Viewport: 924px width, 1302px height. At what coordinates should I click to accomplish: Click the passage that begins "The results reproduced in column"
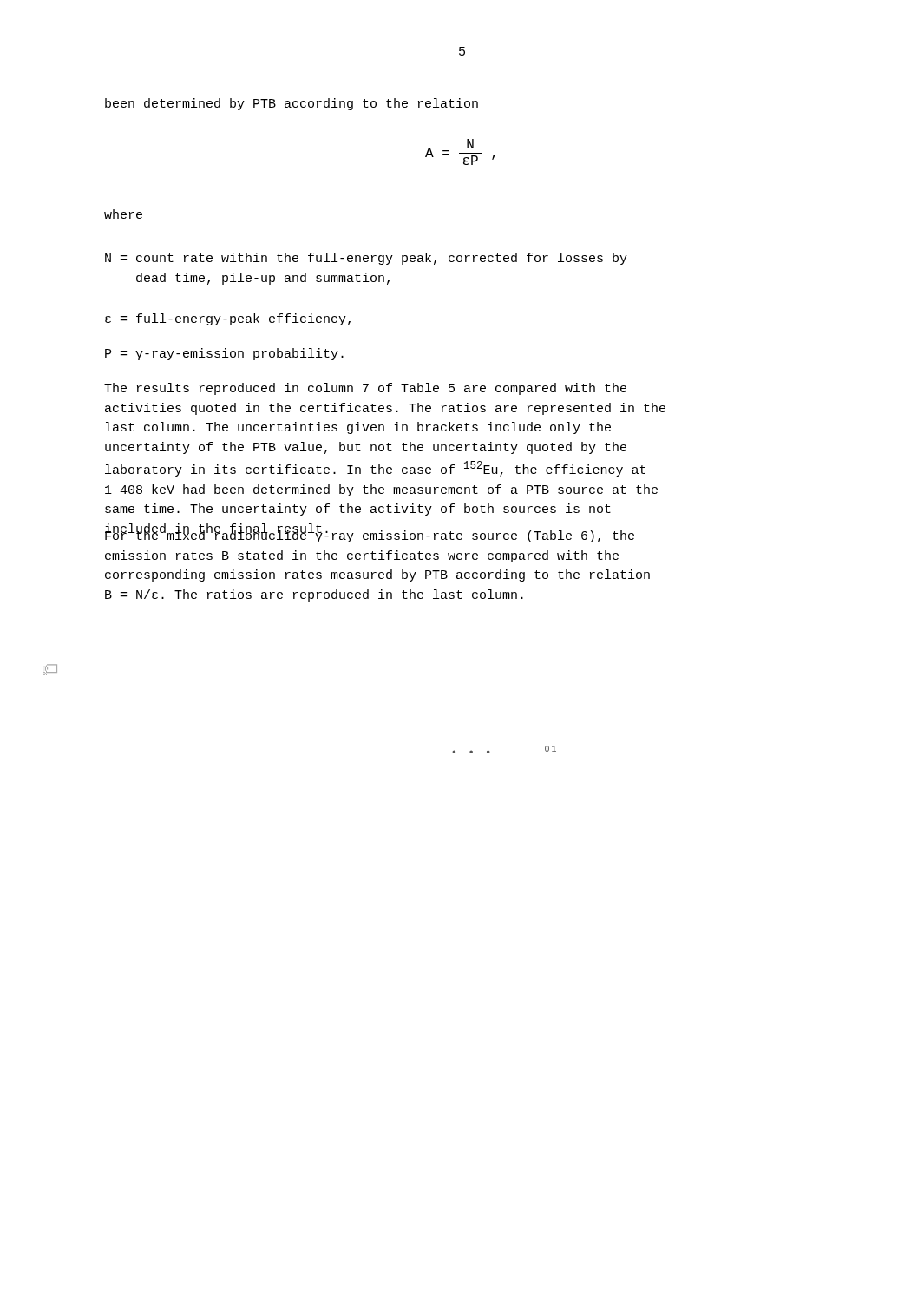[x=385, y=459]
